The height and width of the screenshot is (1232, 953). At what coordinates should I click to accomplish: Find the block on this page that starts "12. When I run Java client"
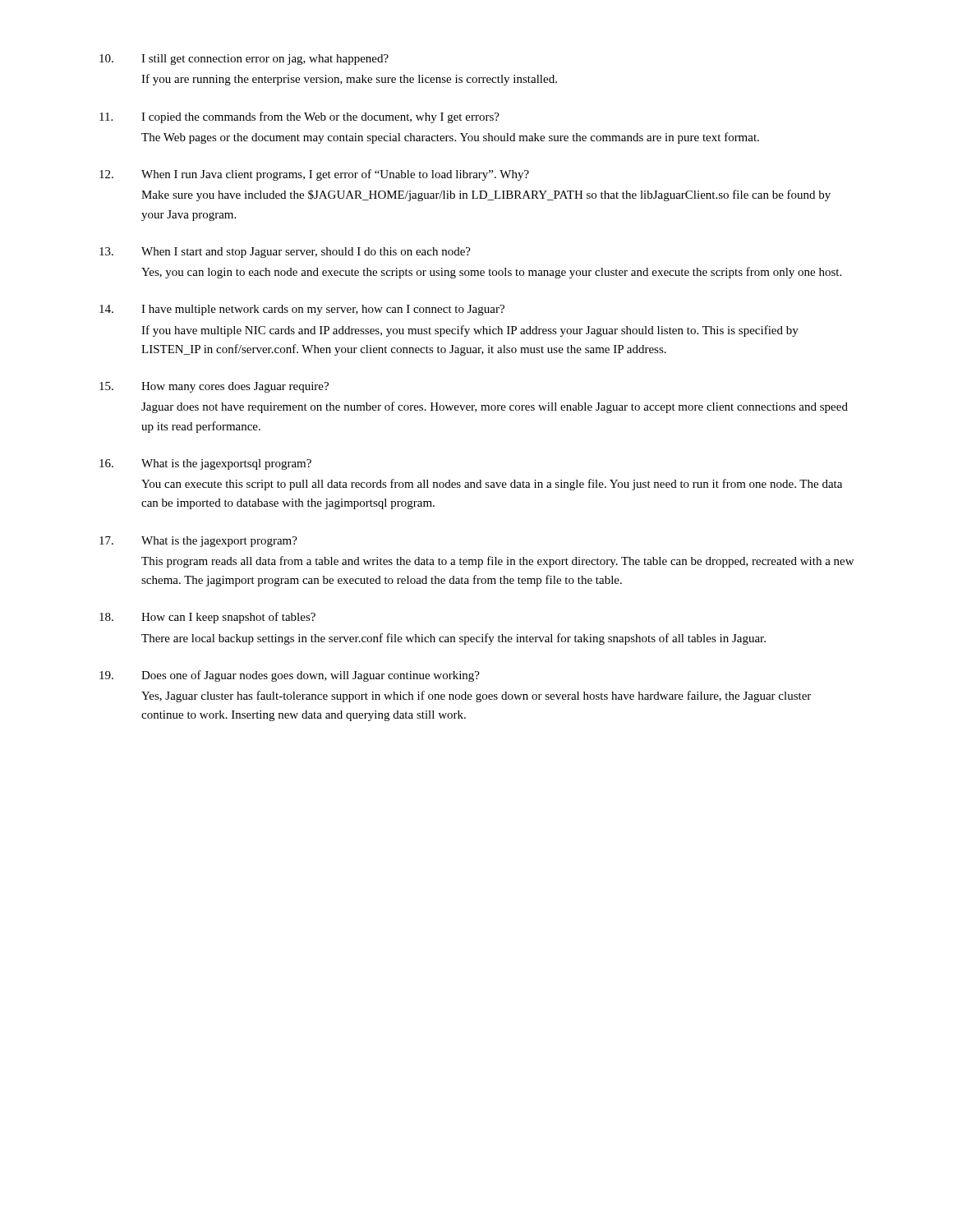[476, 195]
